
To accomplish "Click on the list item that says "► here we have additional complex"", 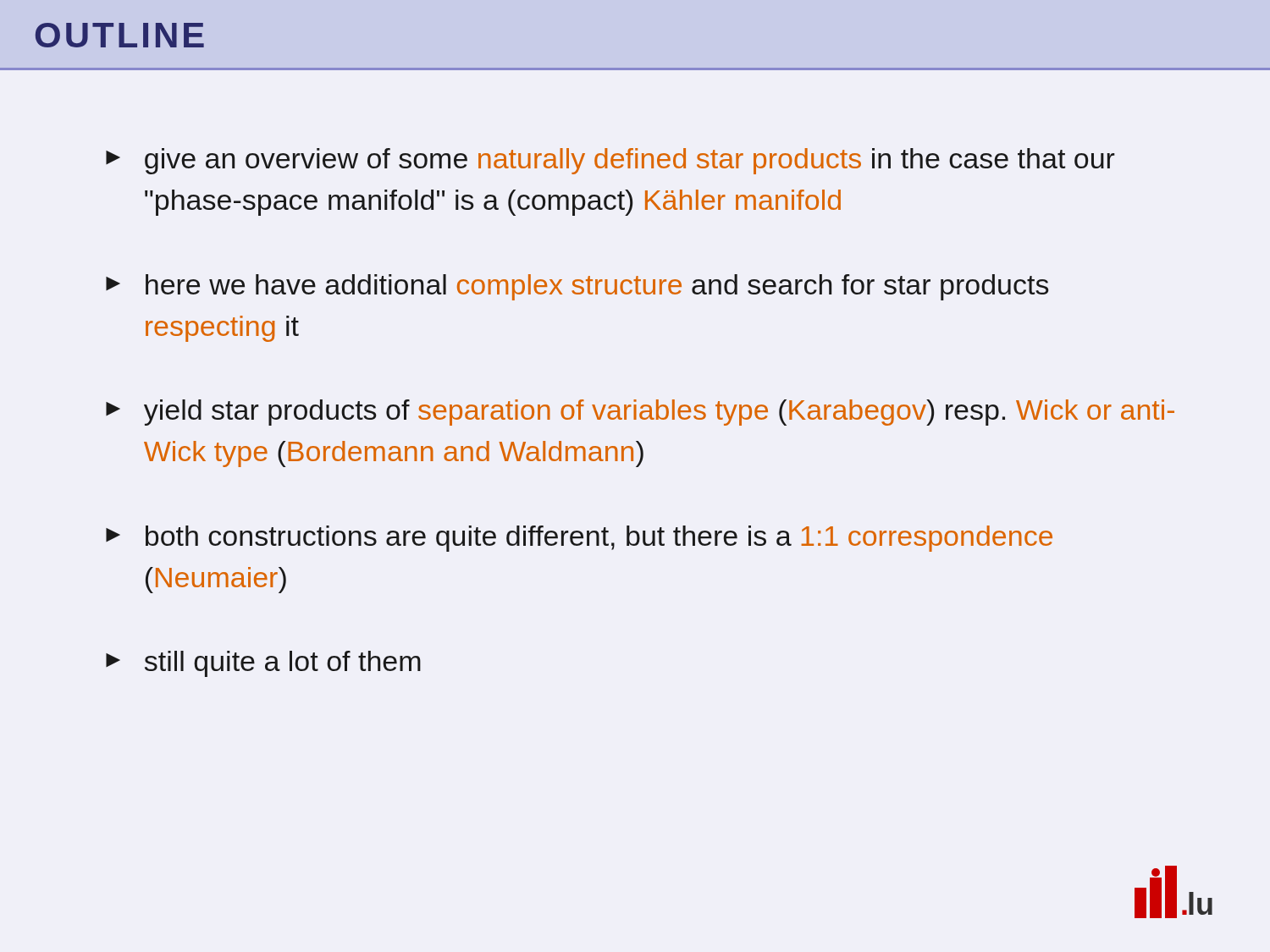I will [643, 305].
